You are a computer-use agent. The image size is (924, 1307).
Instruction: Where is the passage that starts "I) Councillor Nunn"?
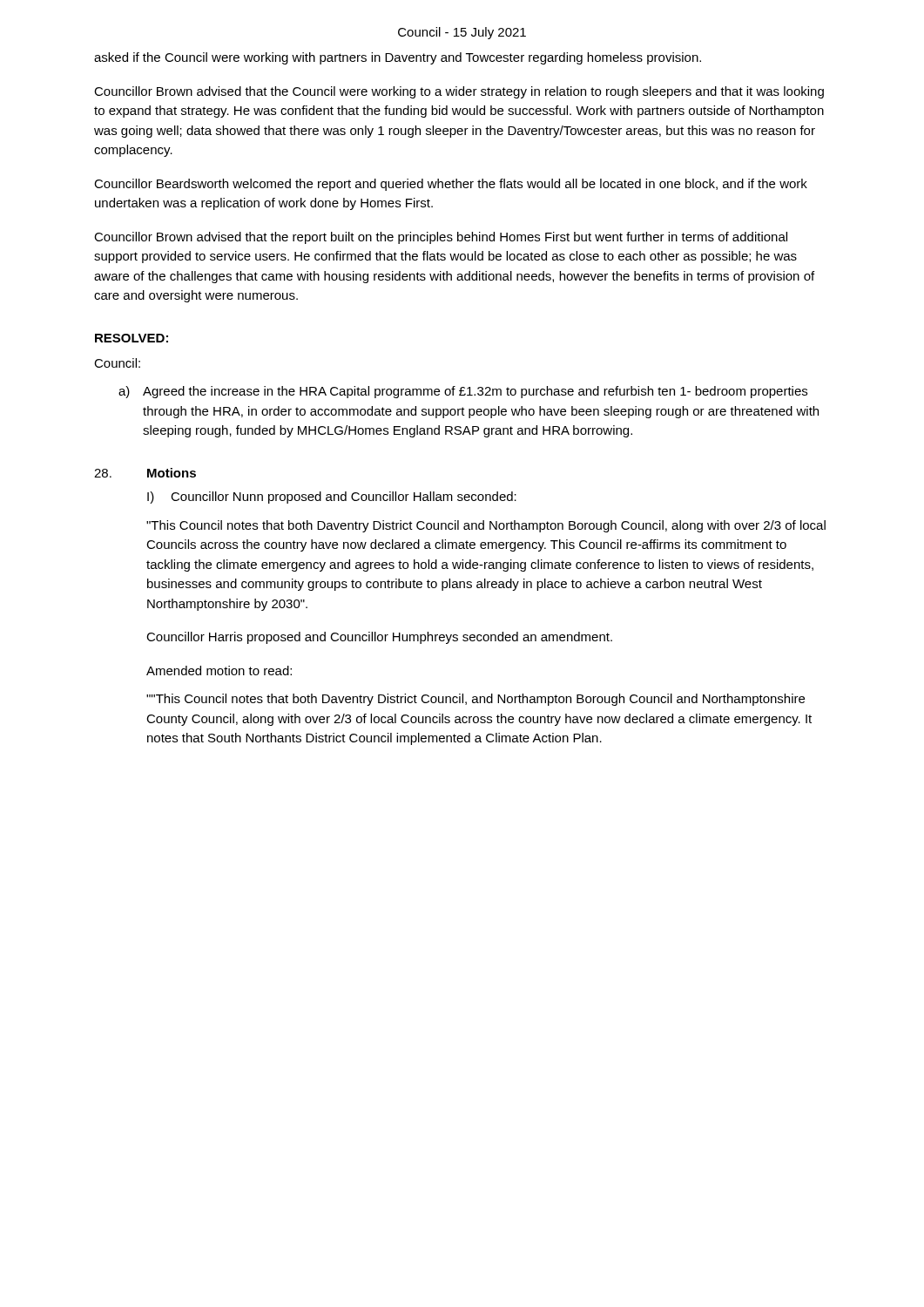(332, 496)
